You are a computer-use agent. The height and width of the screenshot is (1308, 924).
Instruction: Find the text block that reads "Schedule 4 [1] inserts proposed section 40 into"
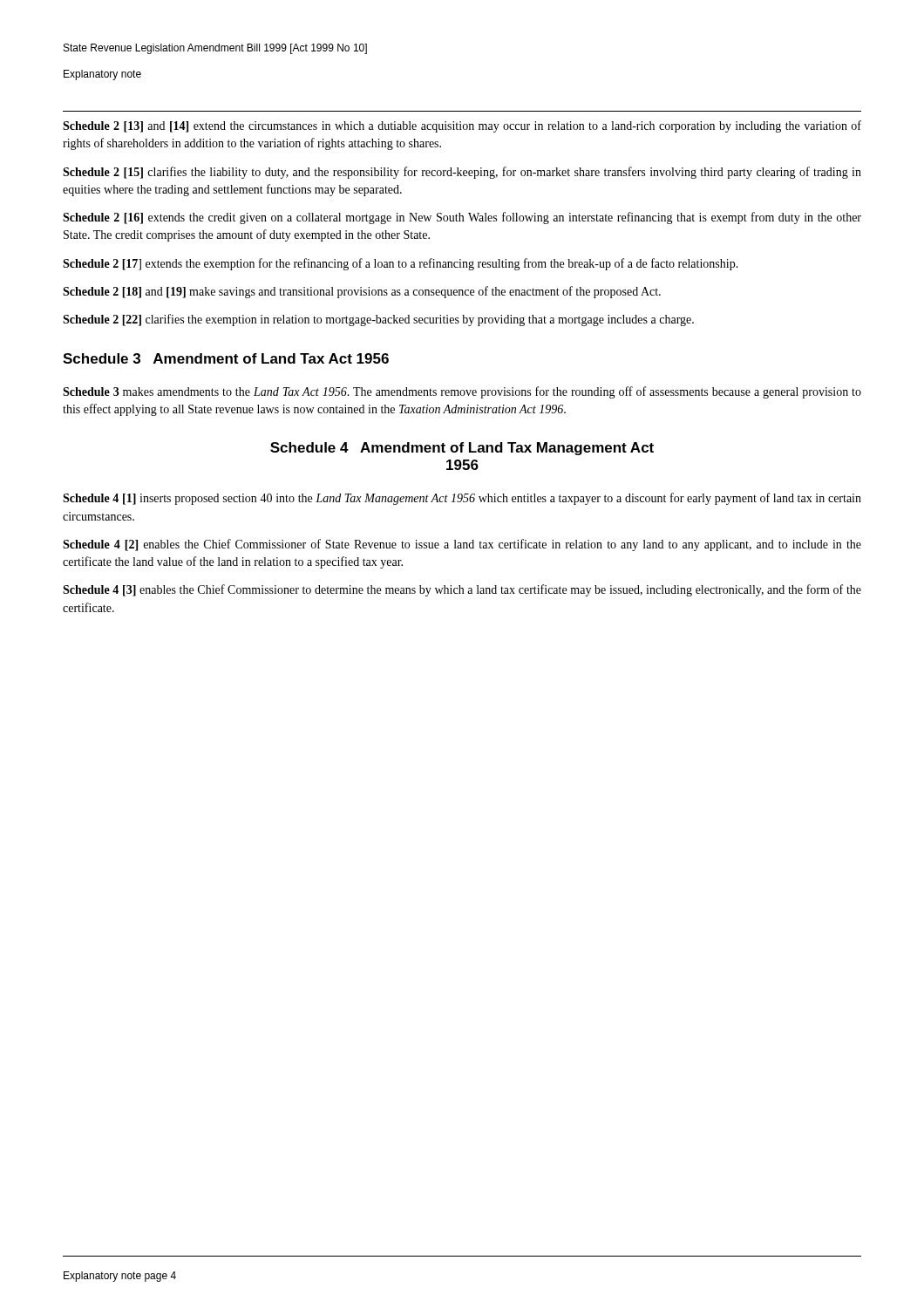[462, 507]
